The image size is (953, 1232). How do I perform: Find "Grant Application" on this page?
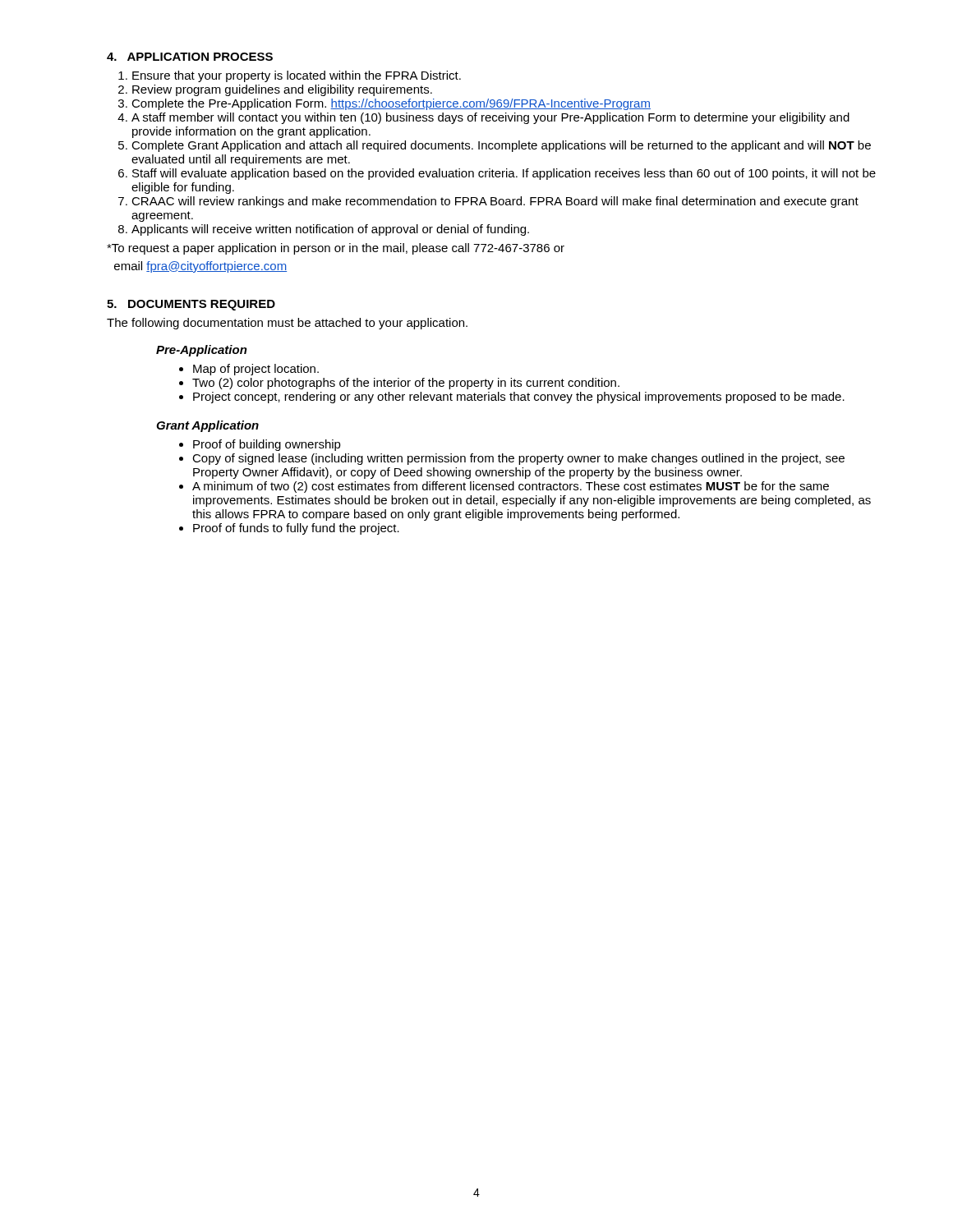pyautogui.click(x=208, y=425)
